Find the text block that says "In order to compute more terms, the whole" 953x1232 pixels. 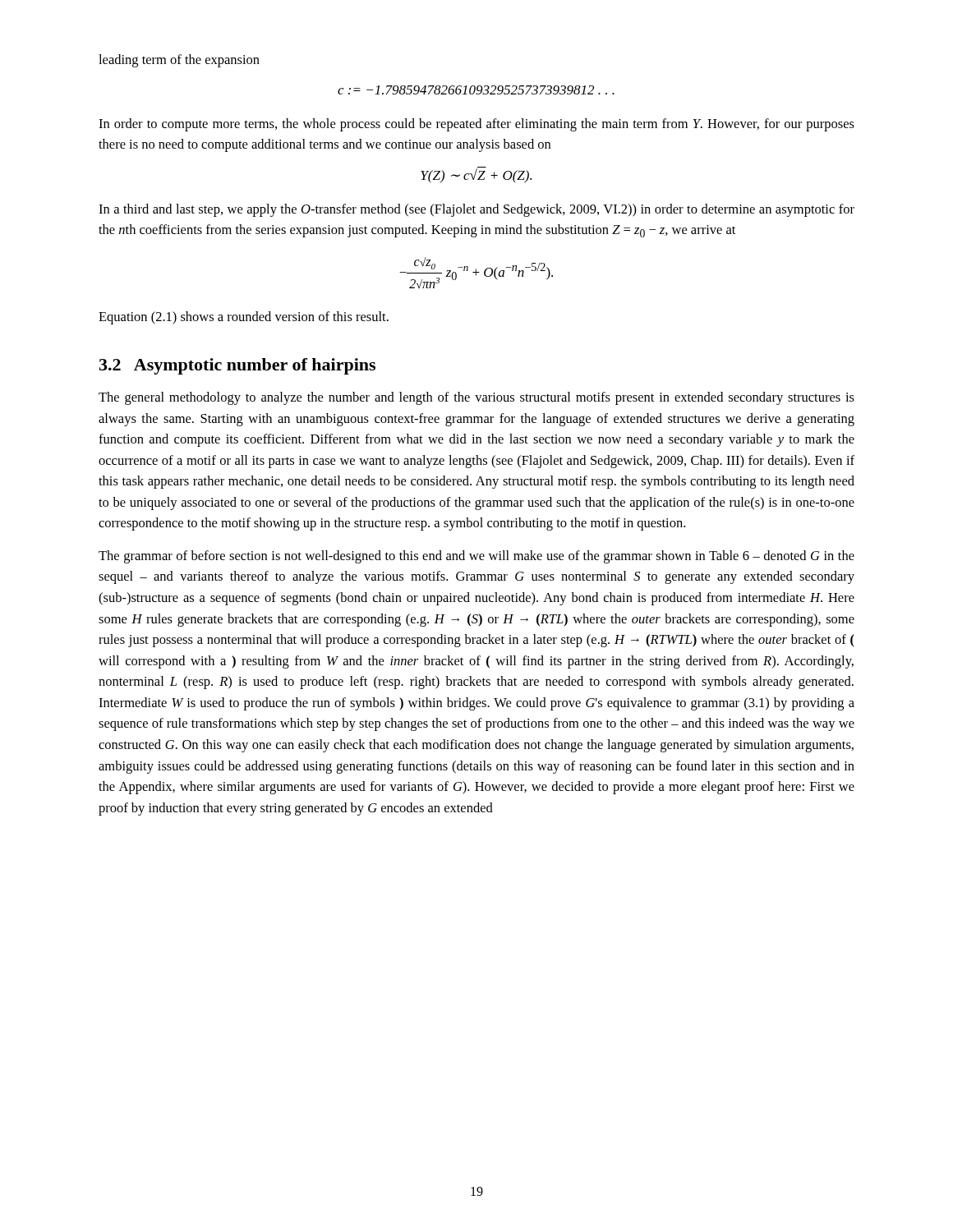(x=476, y=134)
